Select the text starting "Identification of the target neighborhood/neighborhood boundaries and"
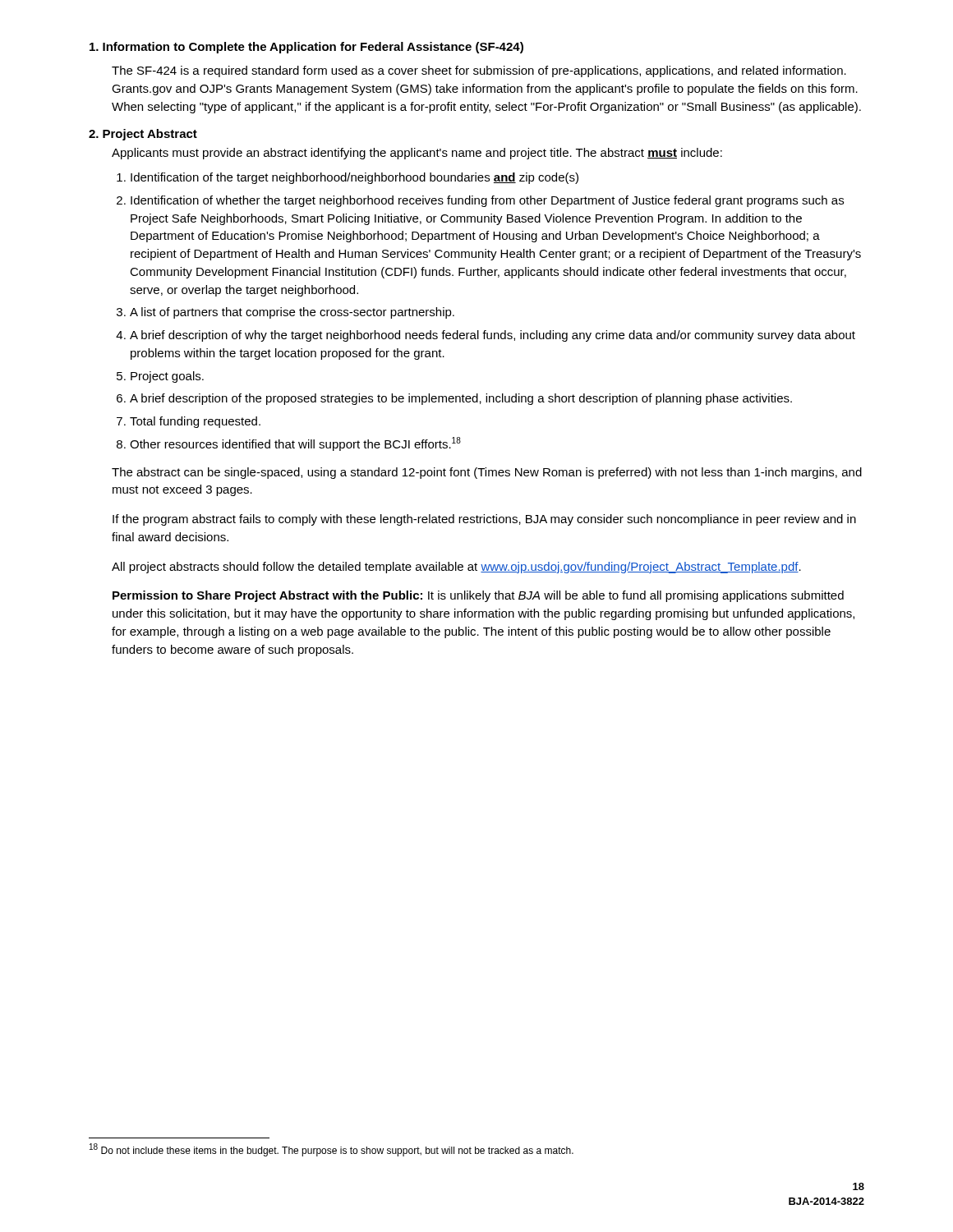Image resolution: width=953 pixels, height=1232 pixels. tap(355, 177)
